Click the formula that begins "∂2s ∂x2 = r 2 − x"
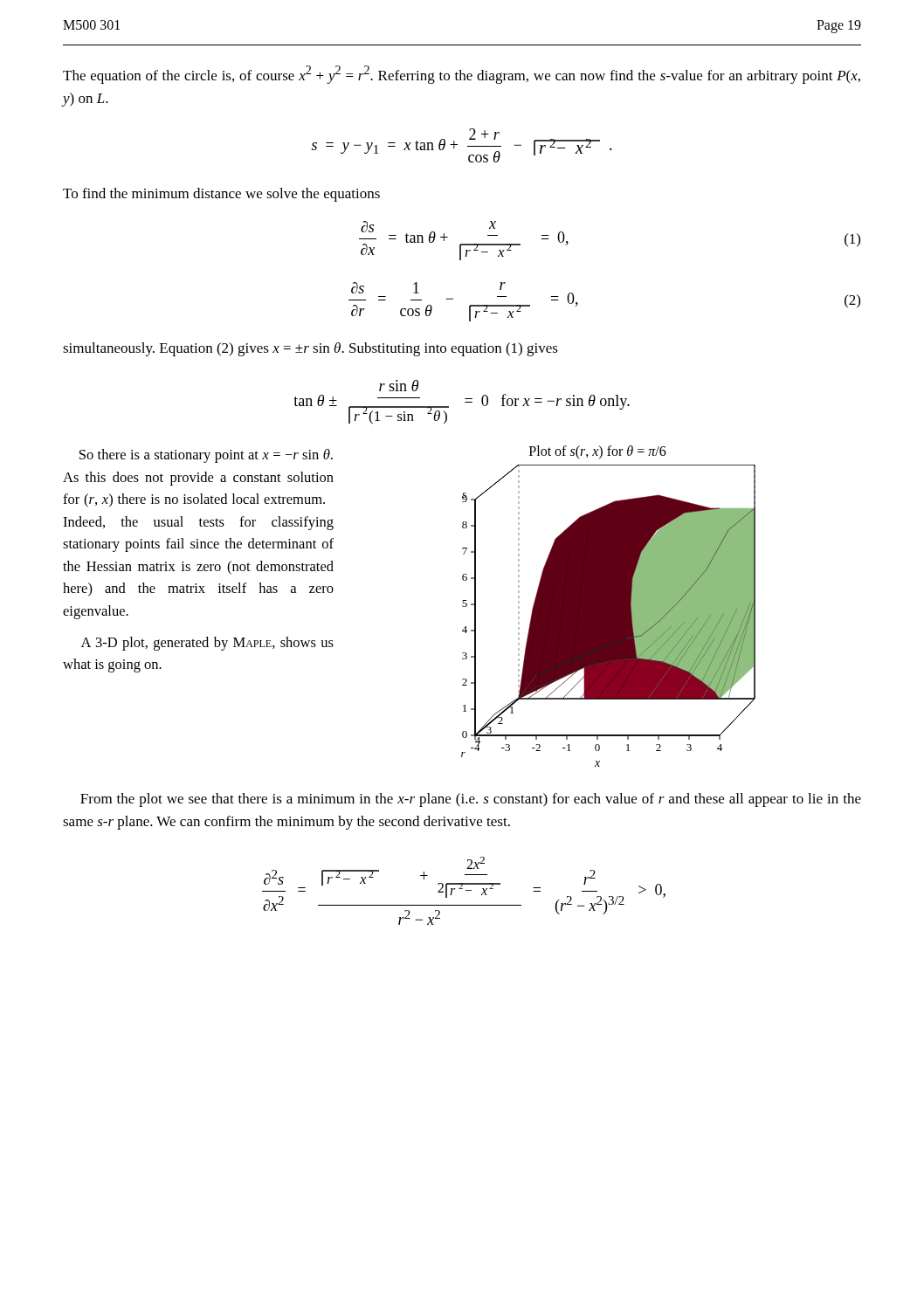Viewport: 924px width, 1310px height. click(464, 891)
